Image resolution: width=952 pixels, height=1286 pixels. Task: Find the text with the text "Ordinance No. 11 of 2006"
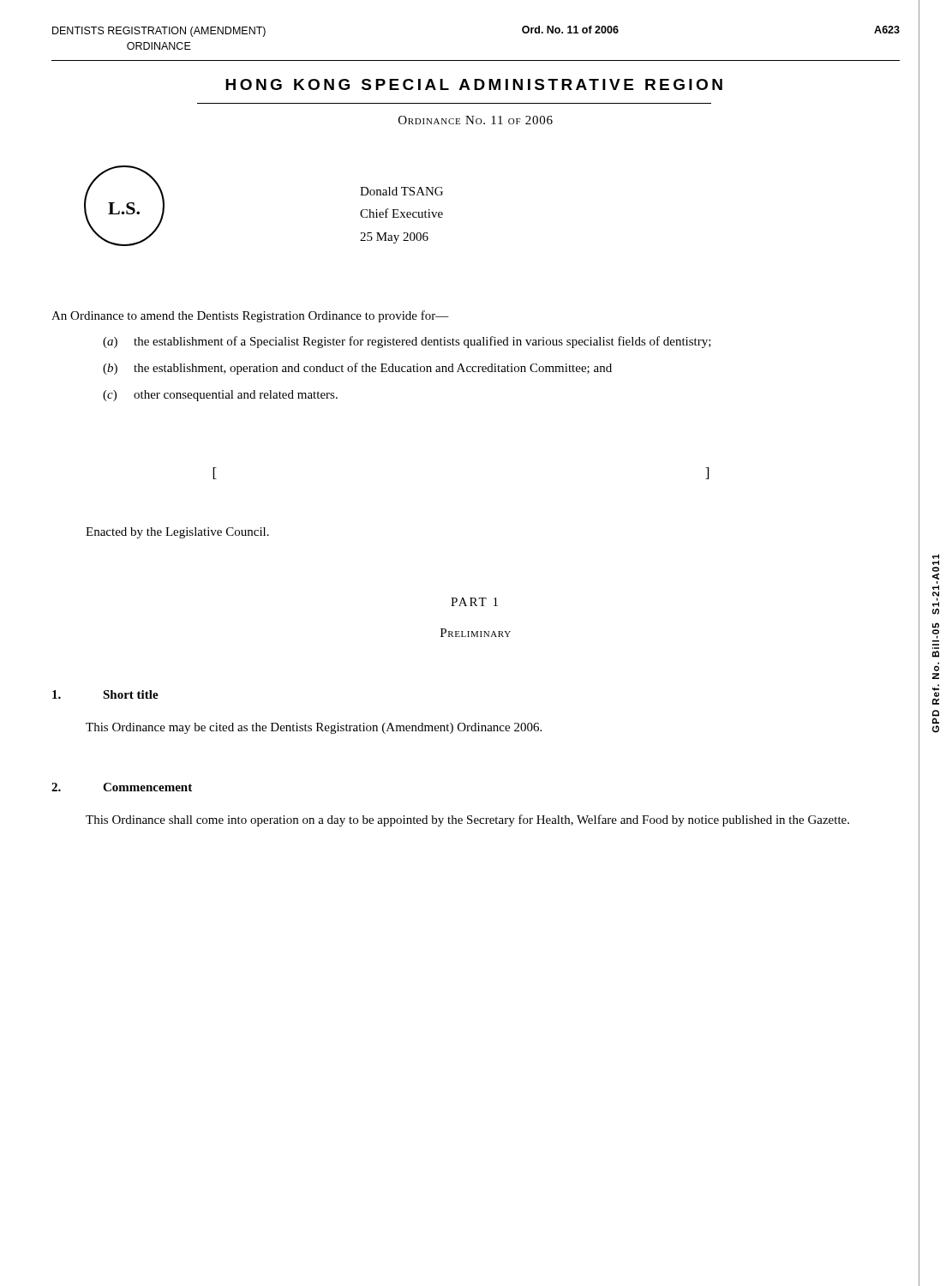[476, 120]
